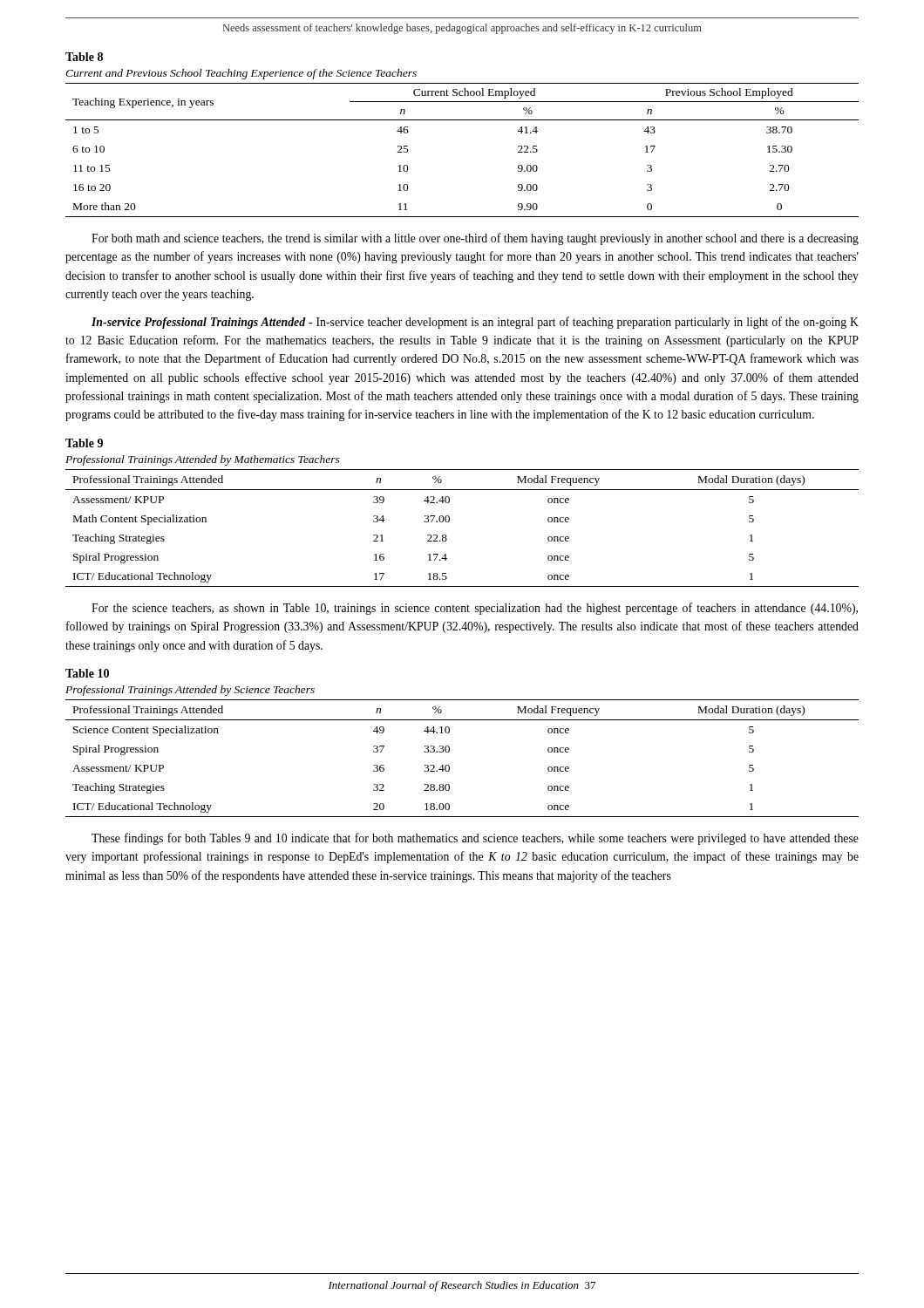Find the section header that says "Table 10"
924x1308 pixels.
pos(87,673)
